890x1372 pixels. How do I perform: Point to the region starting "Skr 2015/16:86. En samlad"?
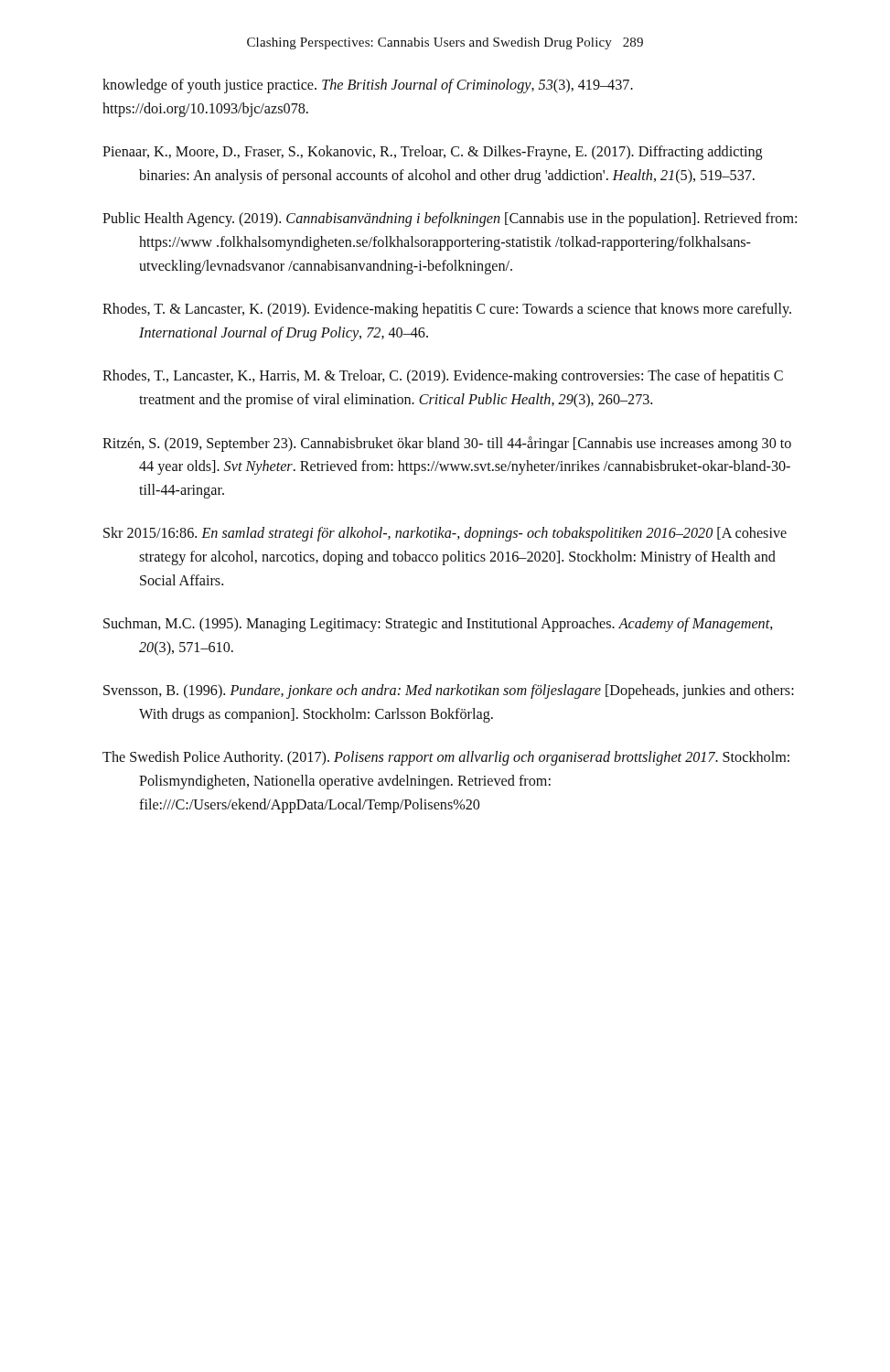click(x=445, y=557)
